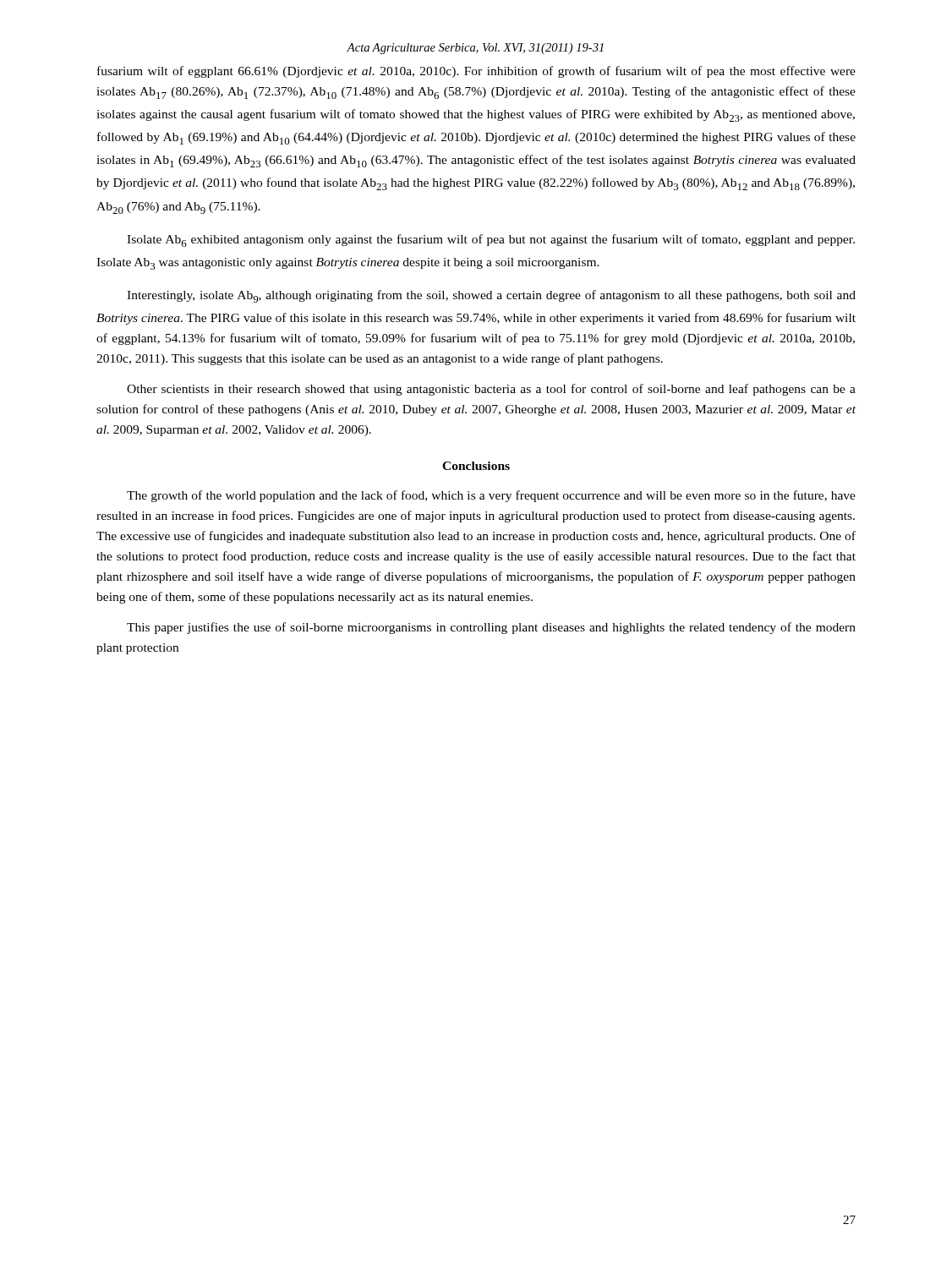952x1268 pixels.
Task: Locate the block of text that opens with "This paper justifies the"
Action: (476, 638)
